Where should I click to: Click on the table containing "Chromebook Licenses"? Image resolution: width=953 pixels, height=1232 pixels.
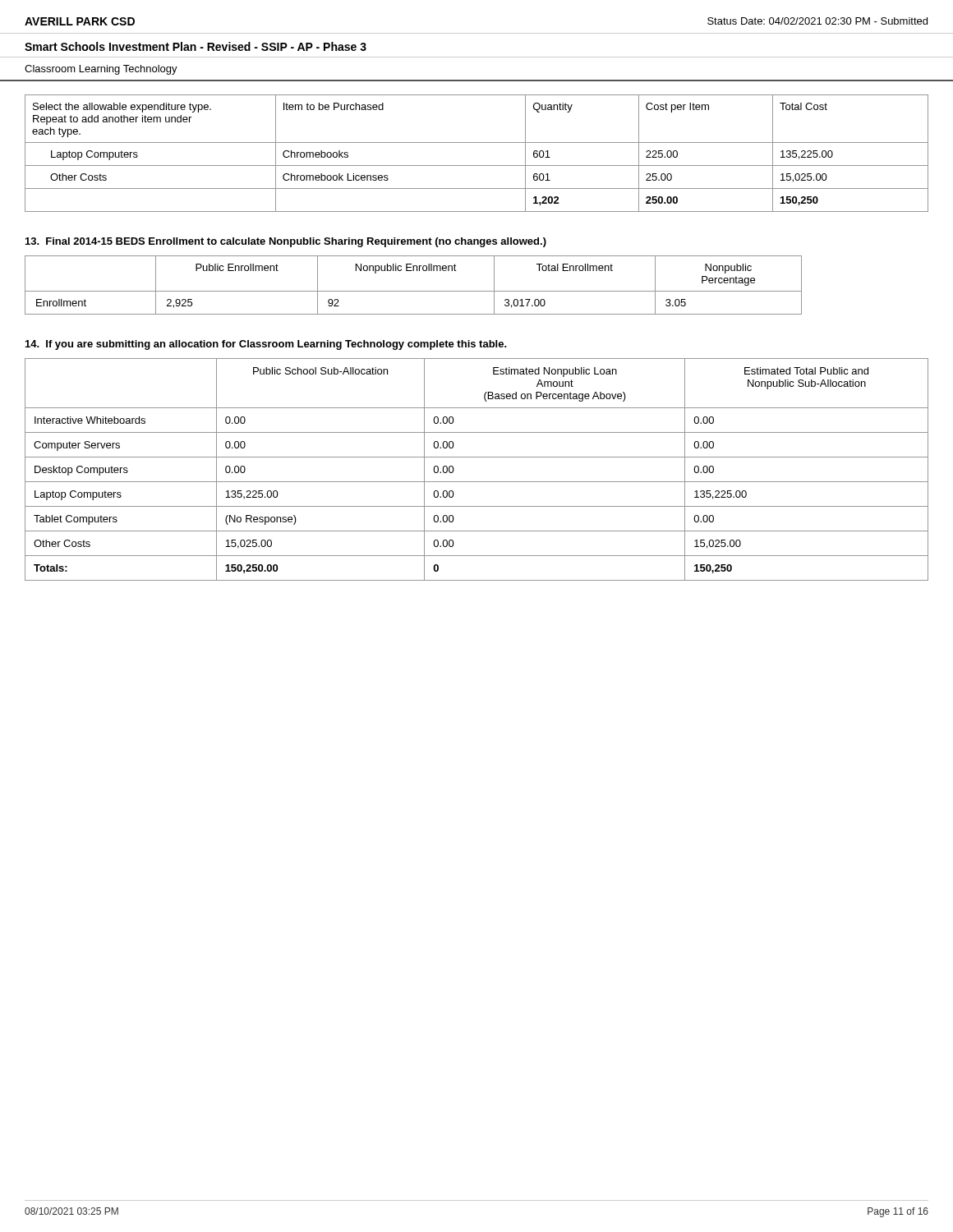pyautogui.click(x=476, y=153)
